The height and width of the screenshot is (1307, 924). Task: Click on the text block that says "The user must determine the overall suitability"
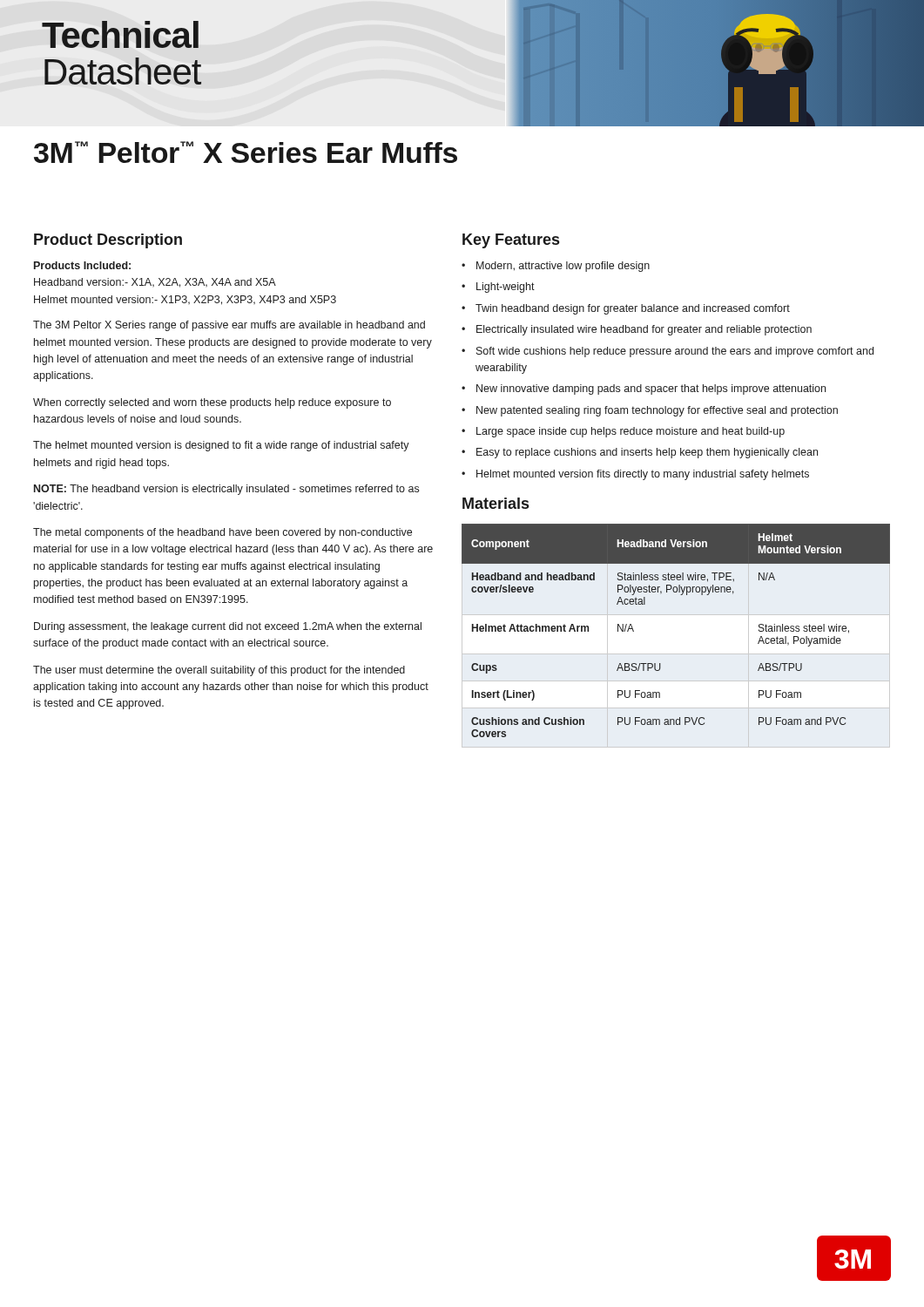(231, 687)
